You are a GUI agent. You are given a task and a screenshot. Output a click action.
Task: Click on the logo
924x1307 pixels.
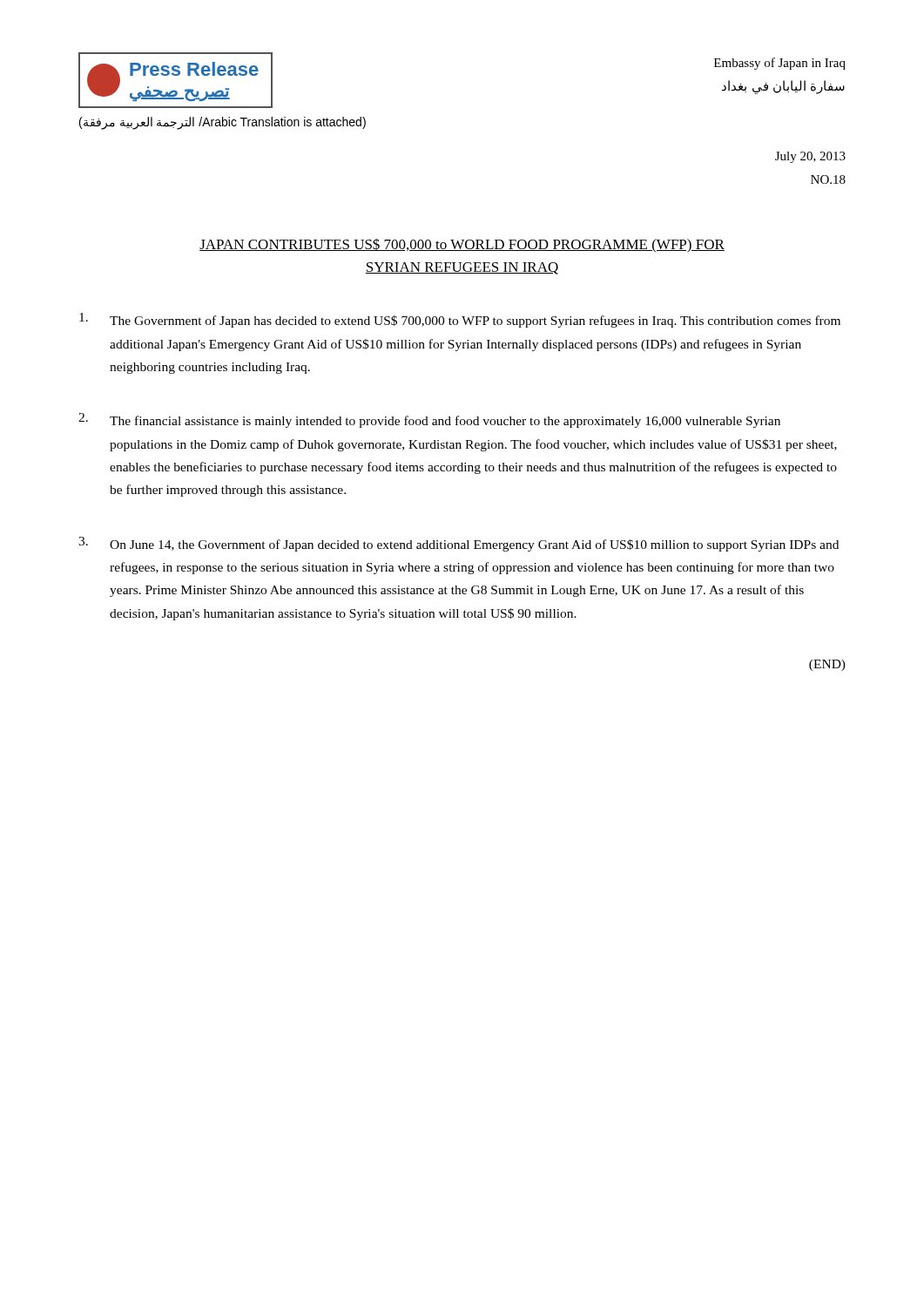222,91
